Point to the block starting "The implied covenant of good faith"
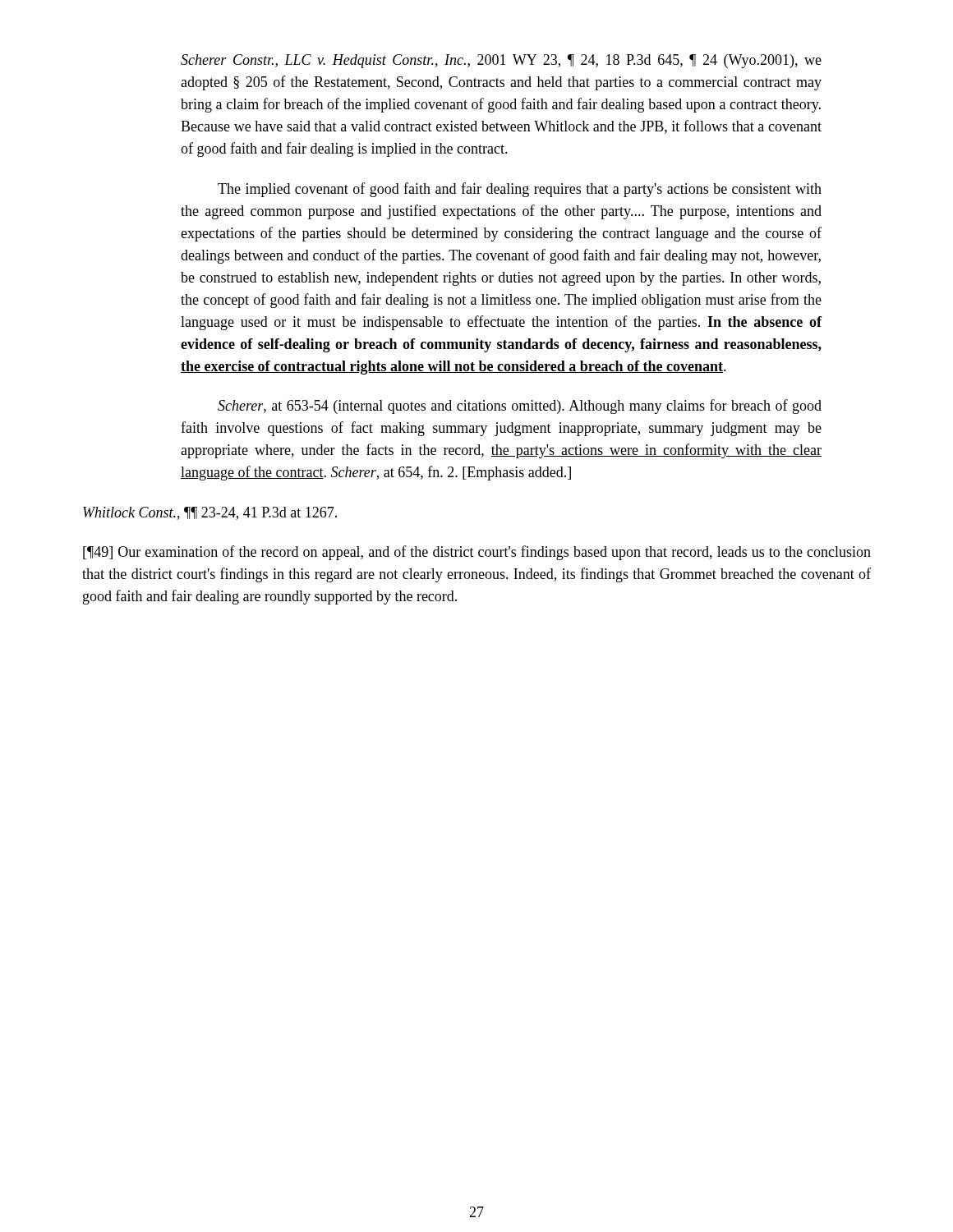This screenshot has height=1232, width=953. pos(501,278)
